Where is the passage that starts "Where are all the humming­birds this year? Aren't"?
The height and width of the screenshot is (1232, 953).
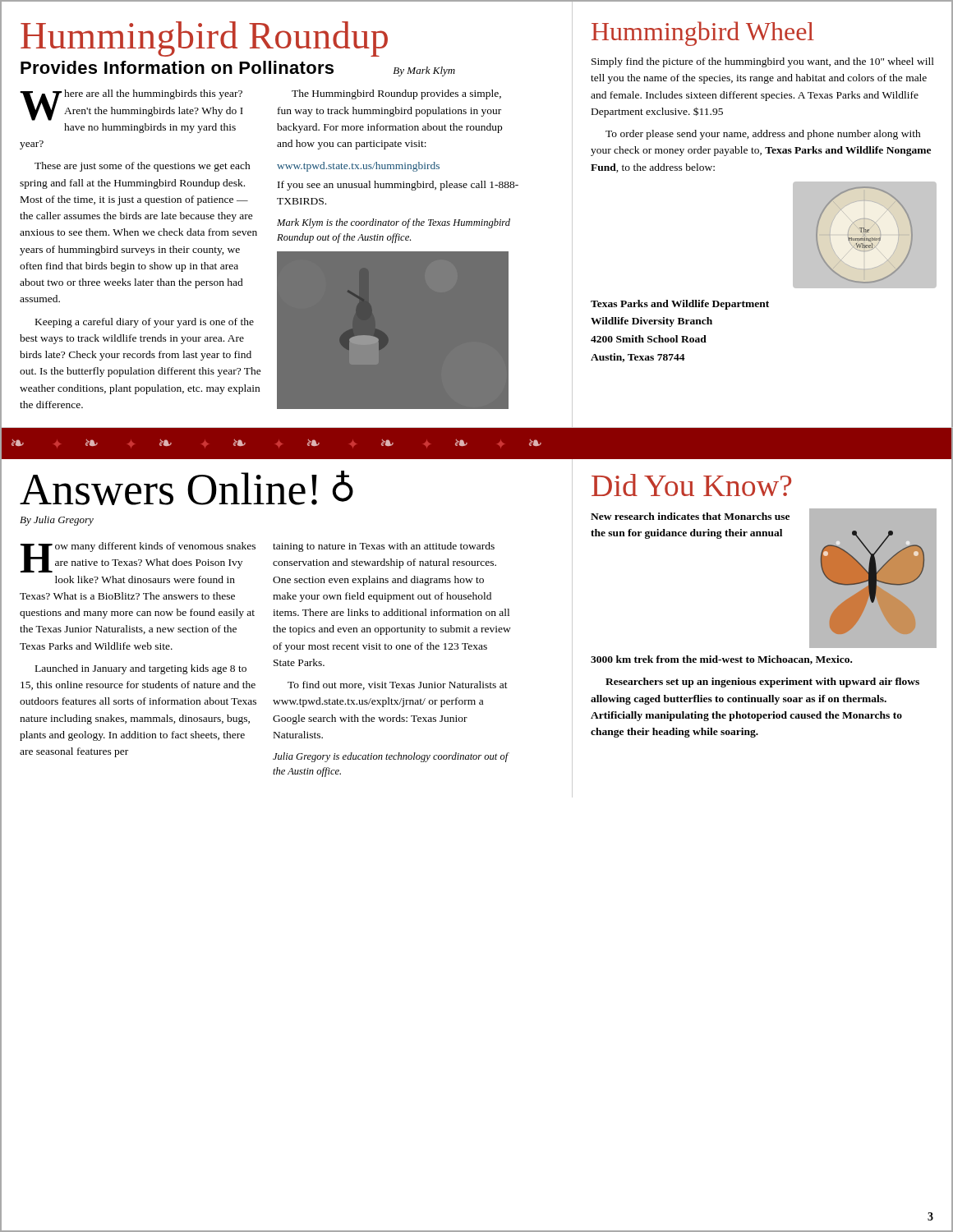(141, 249)
